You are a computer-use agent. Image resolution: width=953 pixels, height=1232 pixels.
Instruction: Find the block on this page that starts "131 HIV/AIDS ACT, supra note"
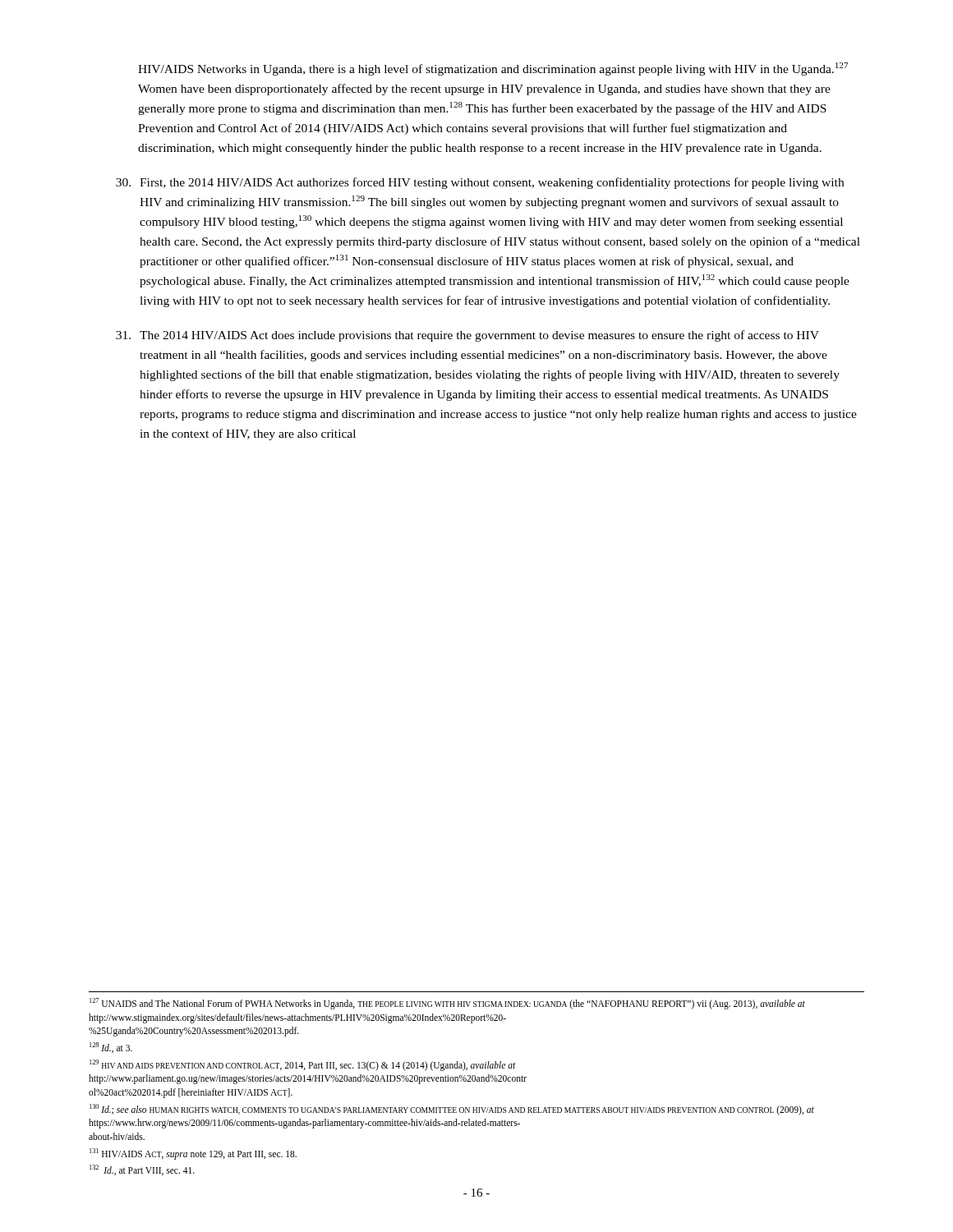pos(193,1153)
